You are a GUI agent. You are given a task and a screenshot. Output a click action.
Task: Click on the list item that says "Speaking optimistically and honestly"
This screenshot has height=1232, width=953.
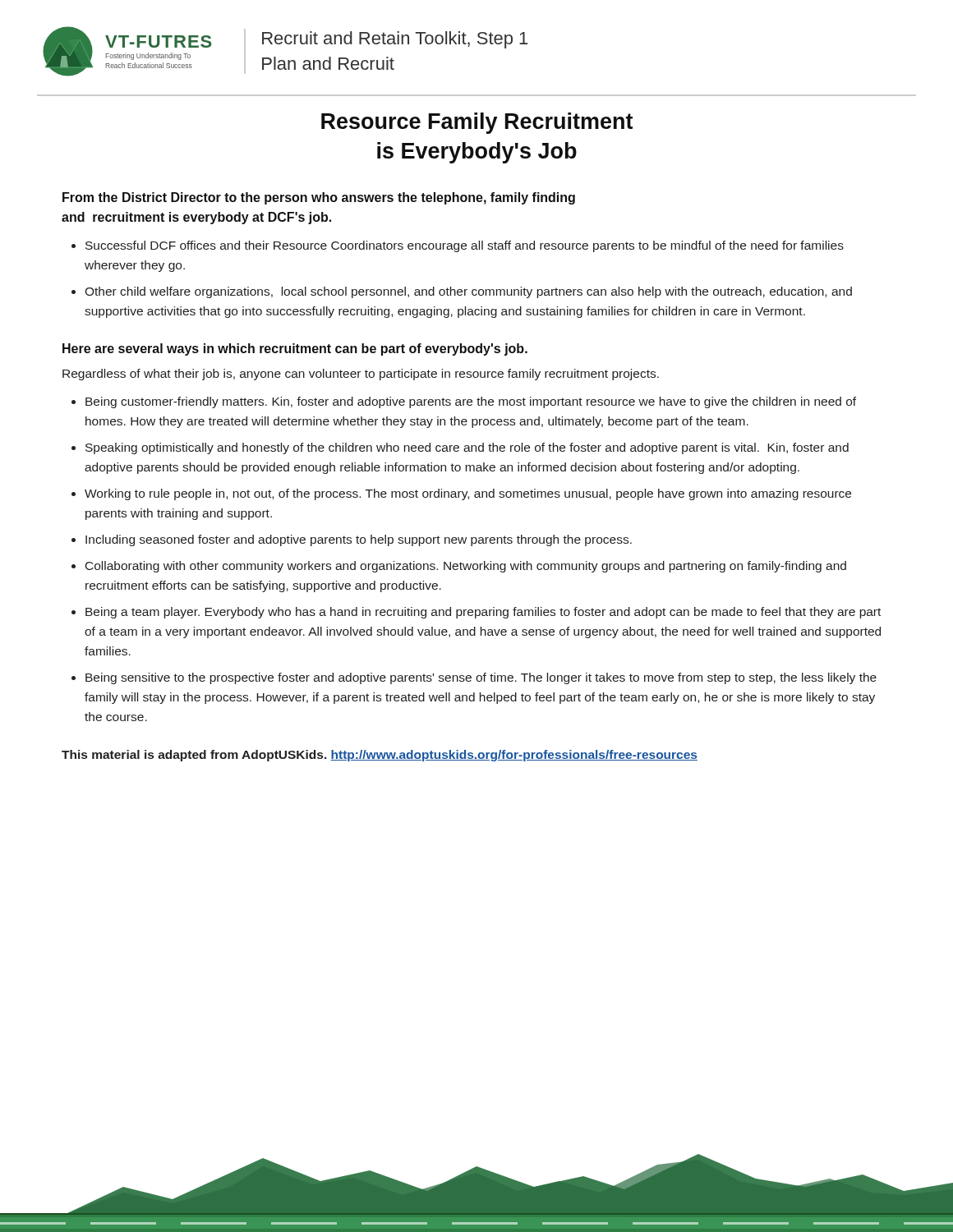click(467, 457)
